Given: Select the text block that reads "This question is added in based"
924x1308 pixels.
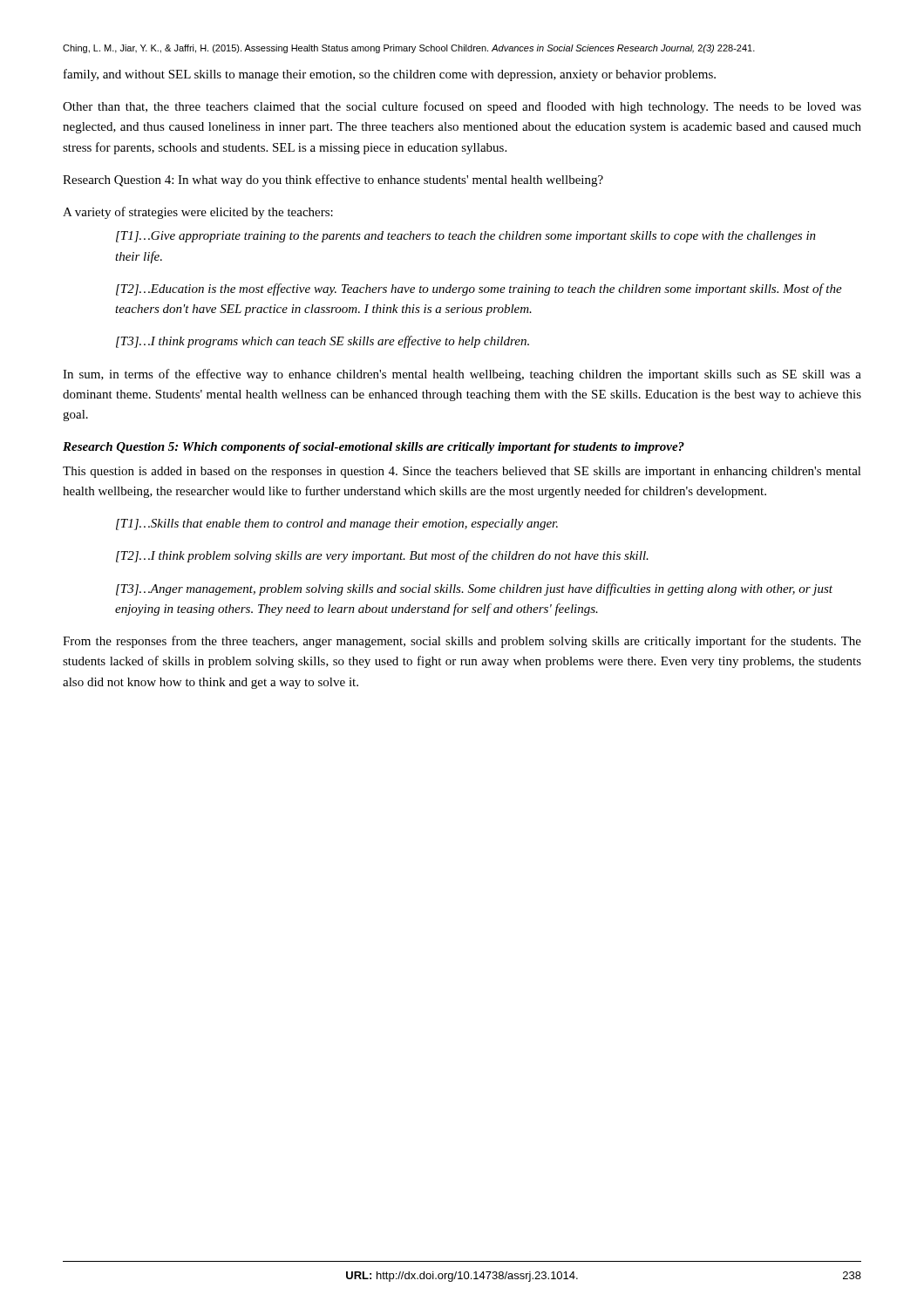Looking at the screenshot, I should pos(462,481).
